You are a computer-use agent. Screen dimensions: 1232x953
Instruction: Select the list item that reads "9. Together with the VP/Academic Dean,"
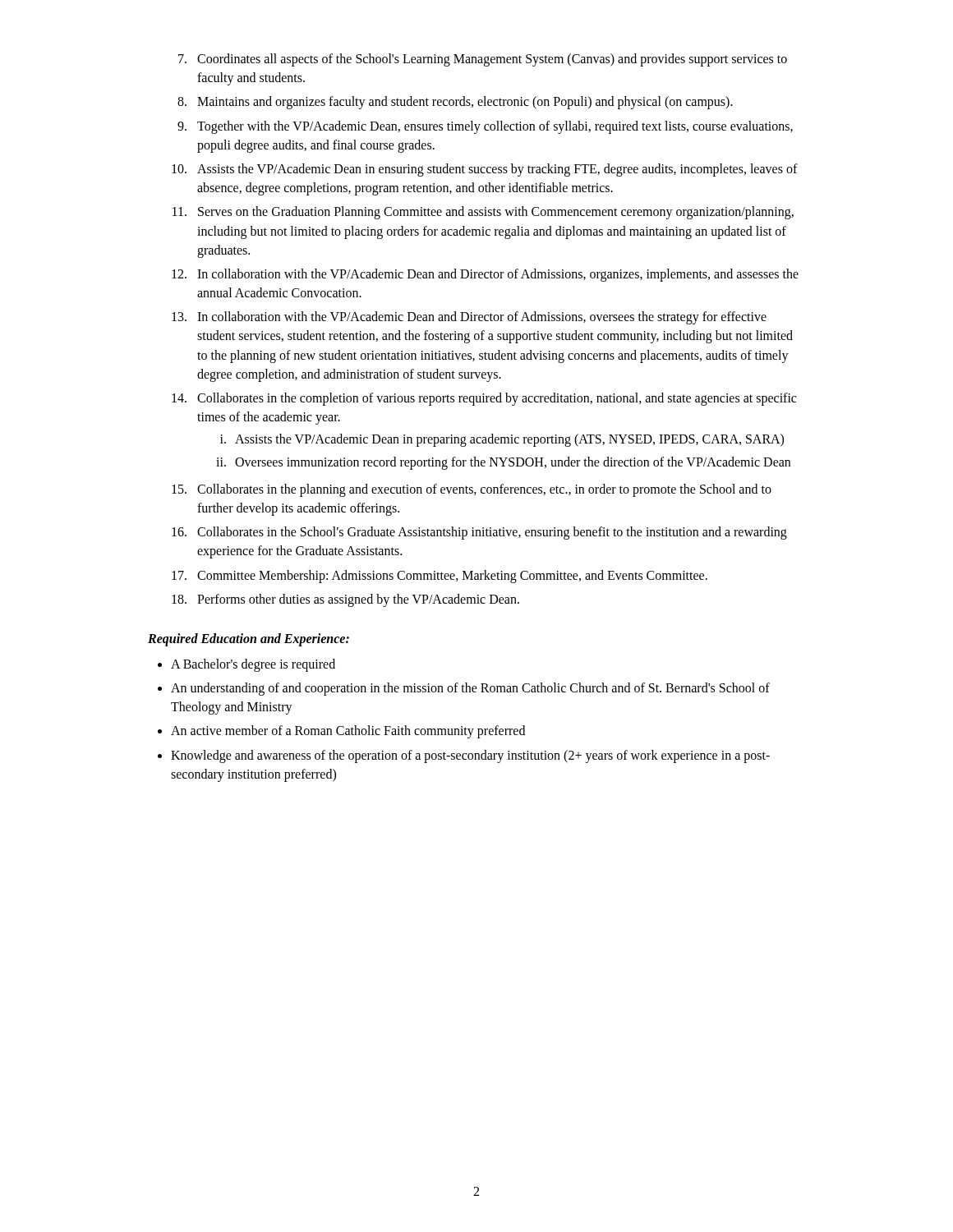coord(476,135)
